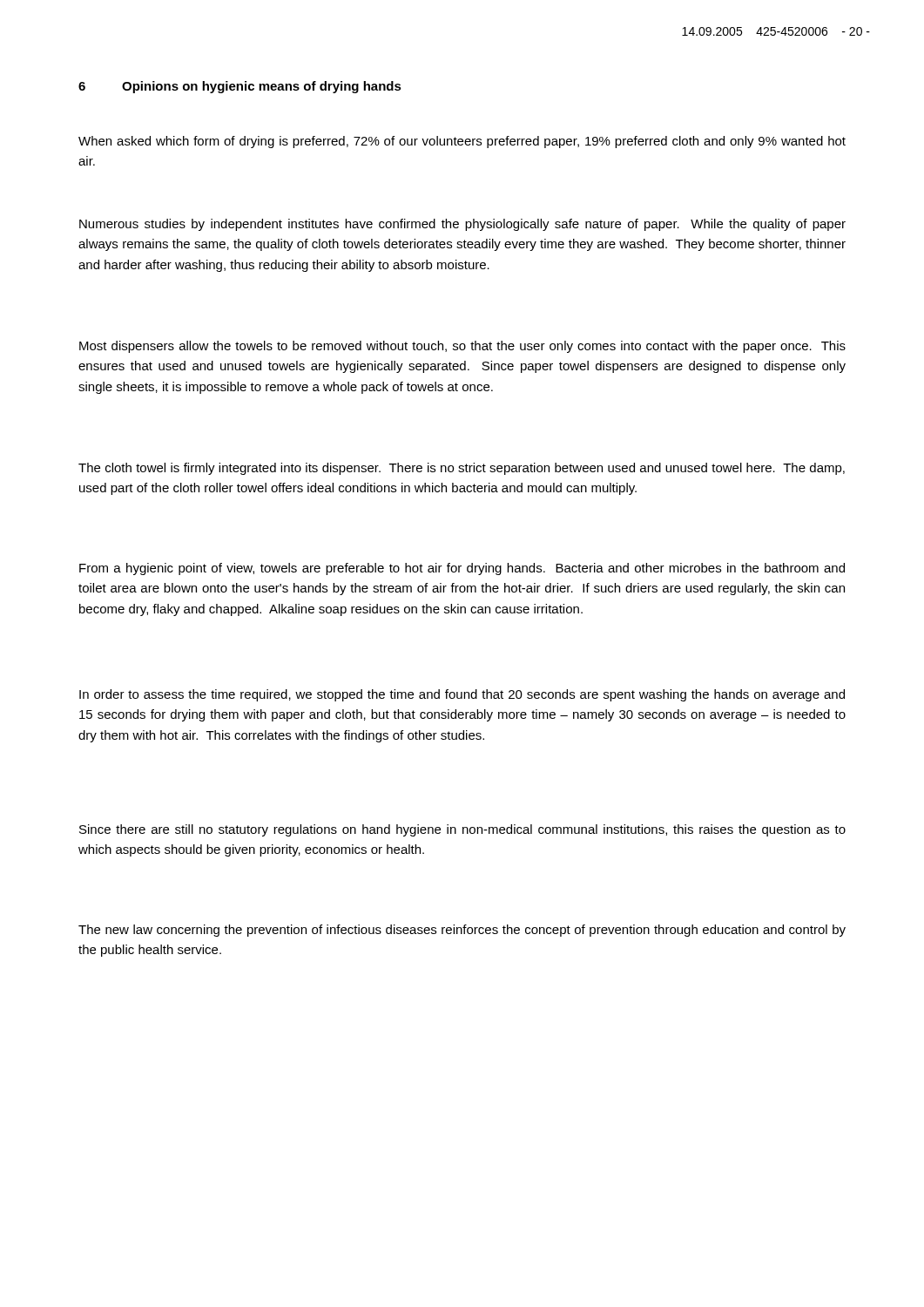Screen dimensions: 1307x924
Task: Where is the passage that starts "Most dispensers allow the towels"?
Action: pos(462,366)
